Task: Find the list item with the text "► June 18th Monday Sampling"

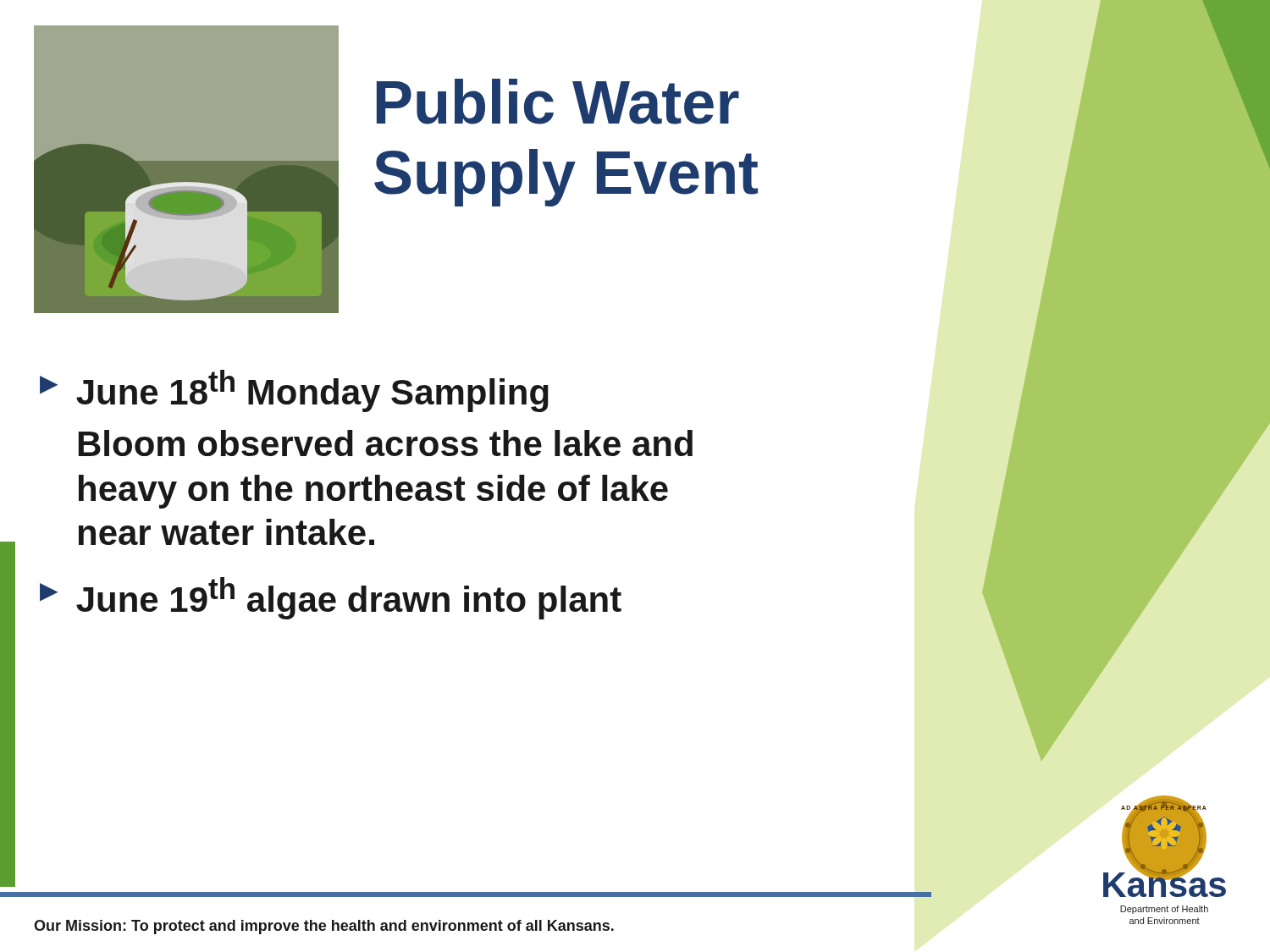Action: [292, 389]
